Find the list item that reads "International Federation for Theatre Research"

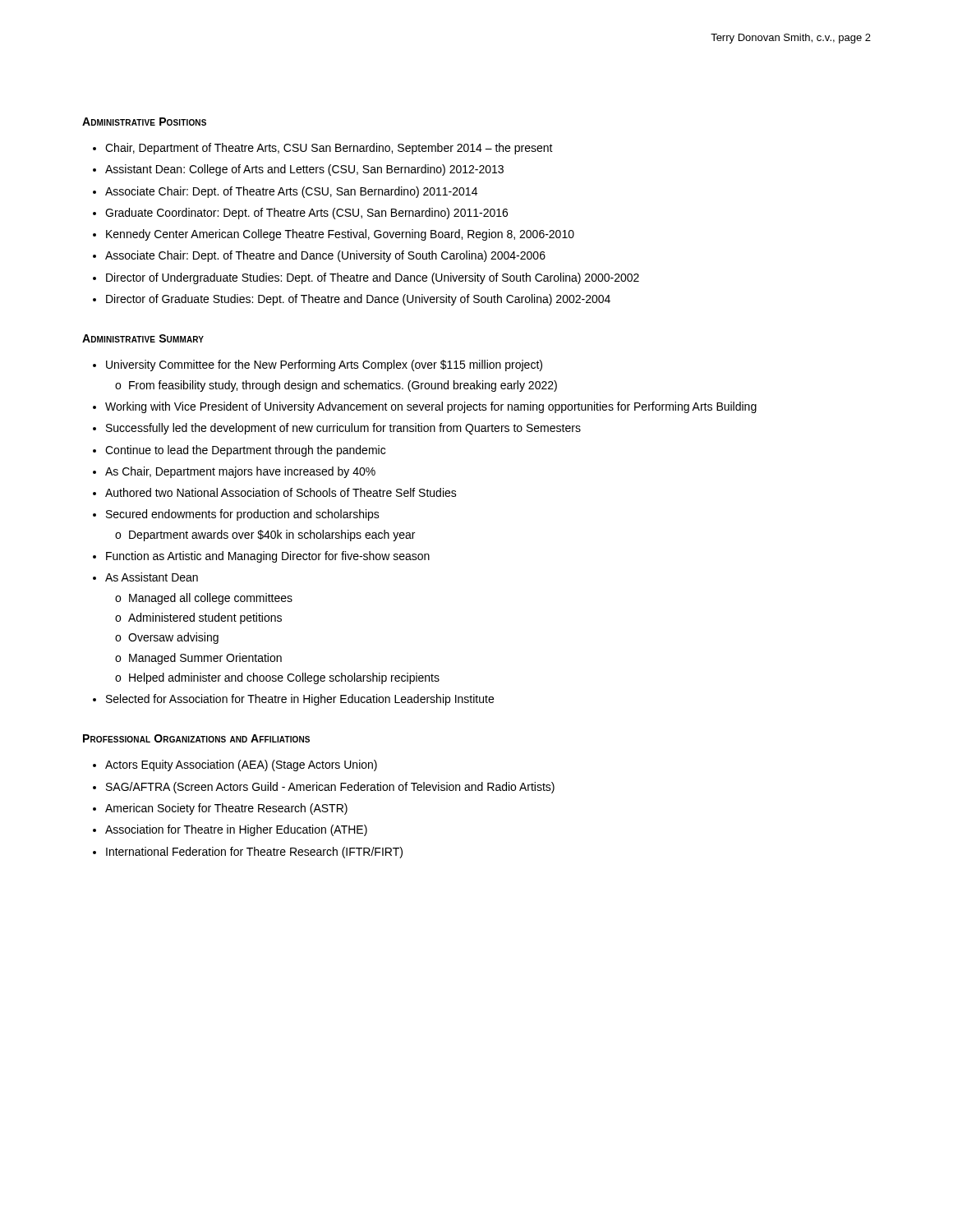254,851
